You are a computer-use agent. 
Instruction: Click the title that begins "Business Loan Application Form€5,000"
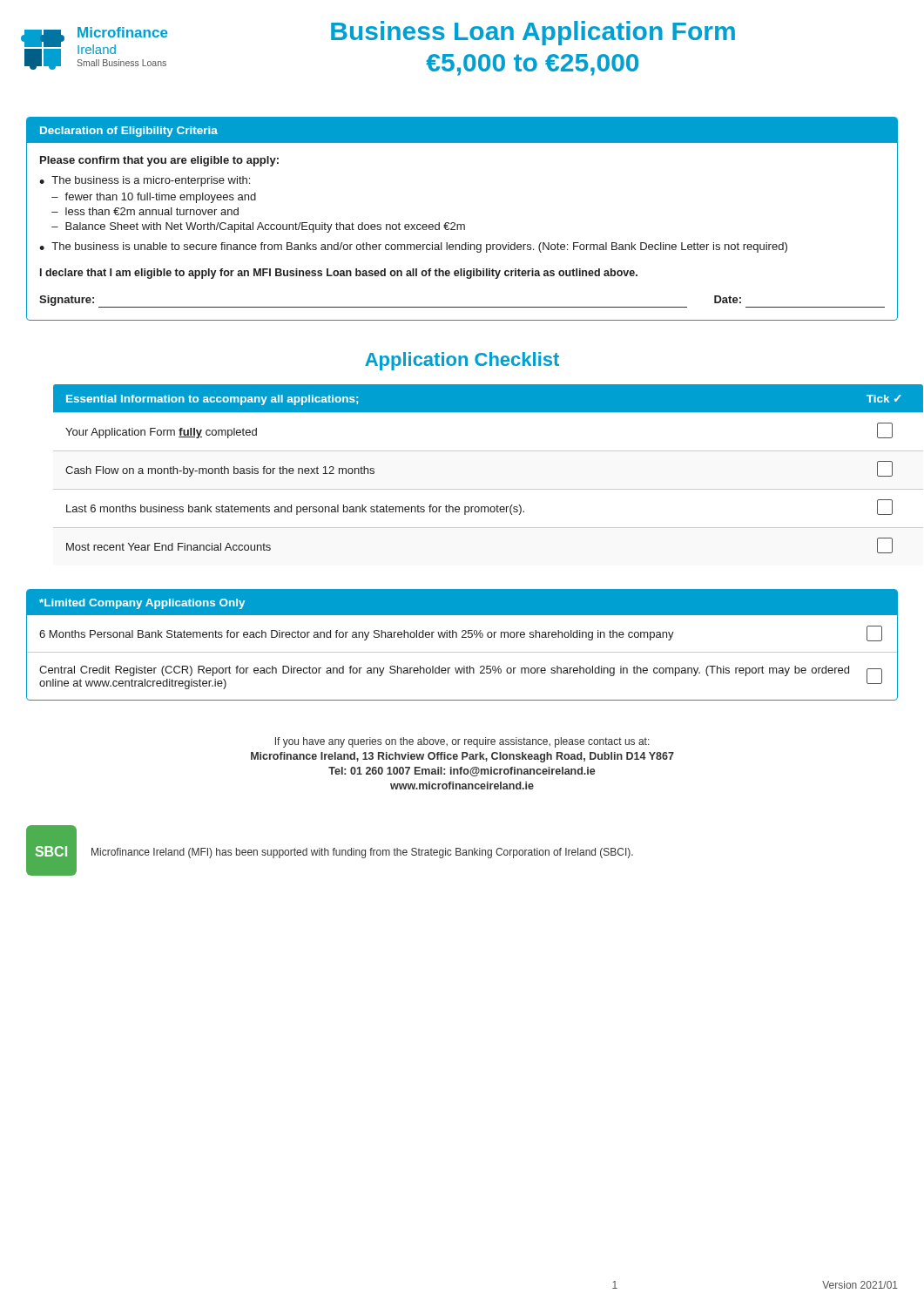533,47
